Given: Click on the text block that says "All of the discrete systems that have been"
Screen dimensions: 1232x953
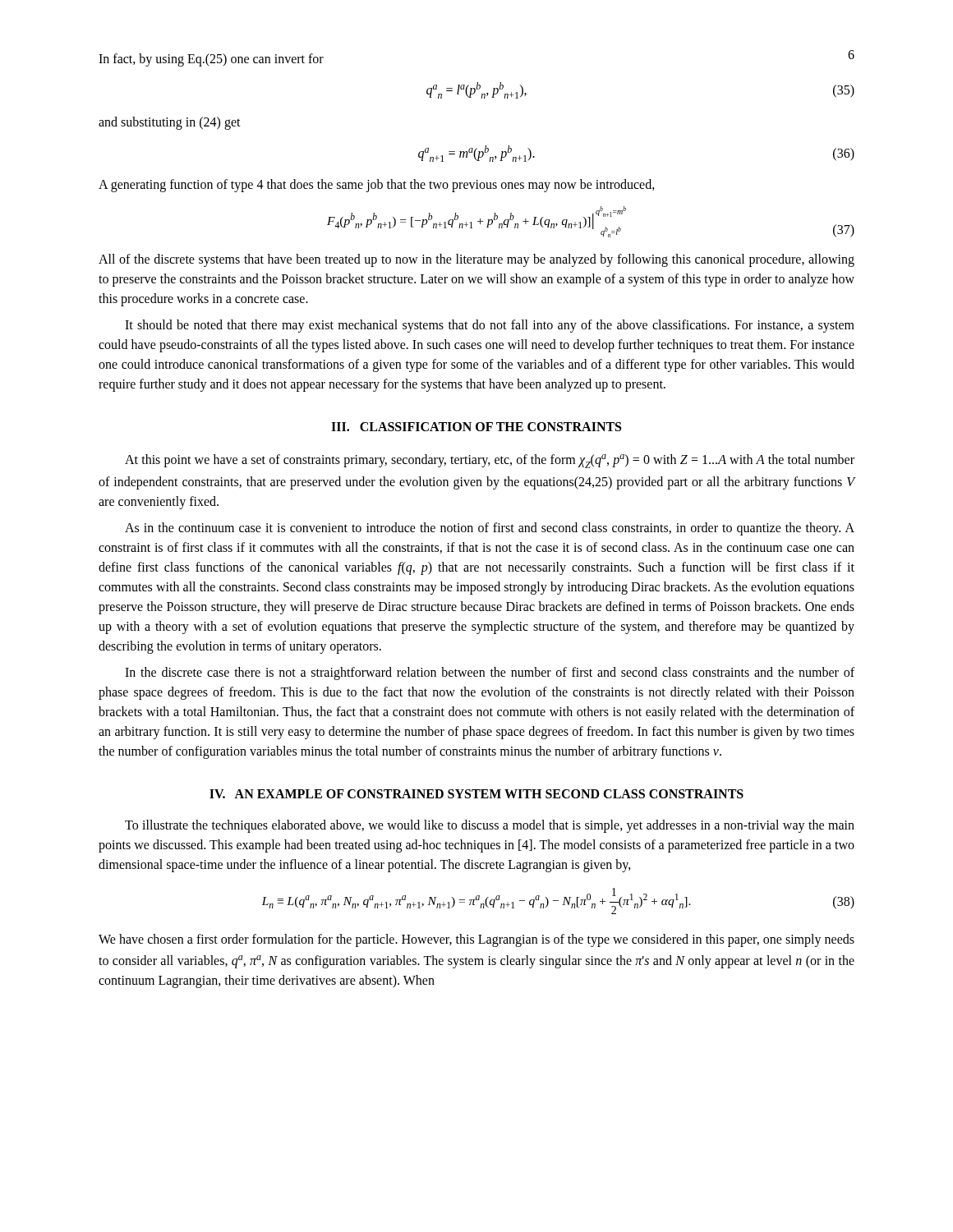Looking at the screenshot, I should coord(476,322).
